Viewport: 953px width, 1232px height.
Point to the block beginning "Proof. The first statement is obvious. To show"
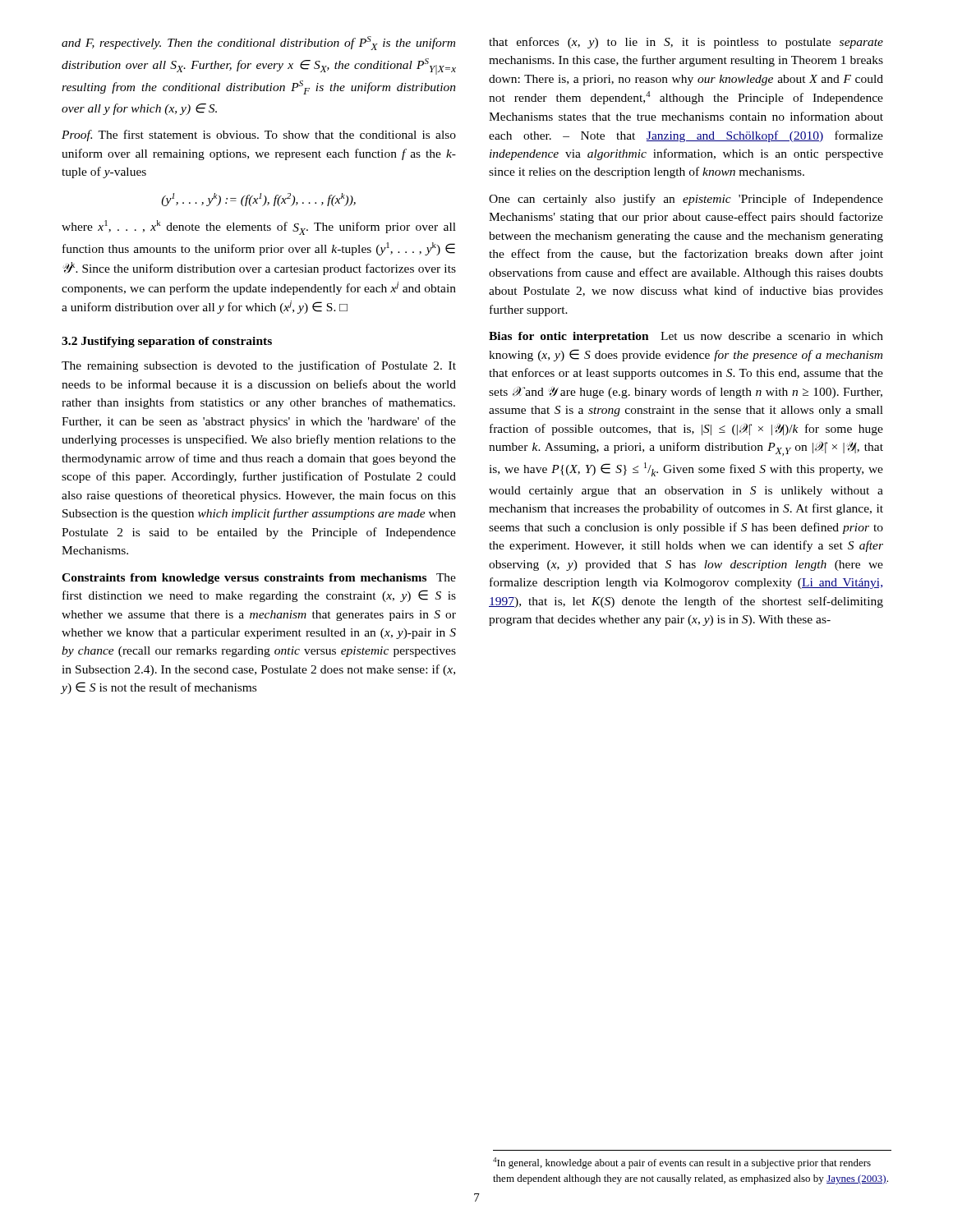tap(259, 154)
